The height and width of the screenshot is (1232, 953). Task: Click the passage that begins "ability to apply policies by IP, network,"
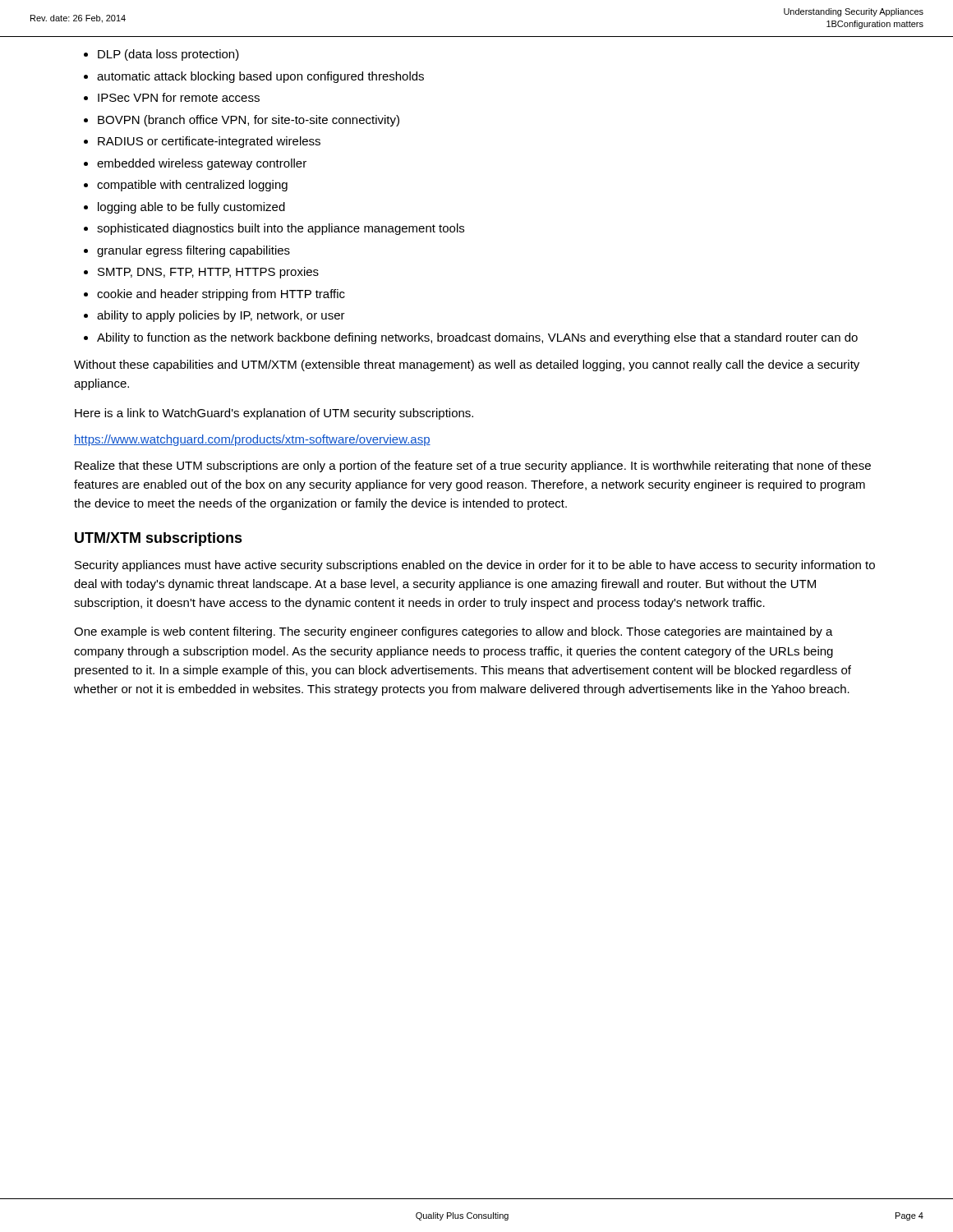pyautogui.click(x=221, y=315)
